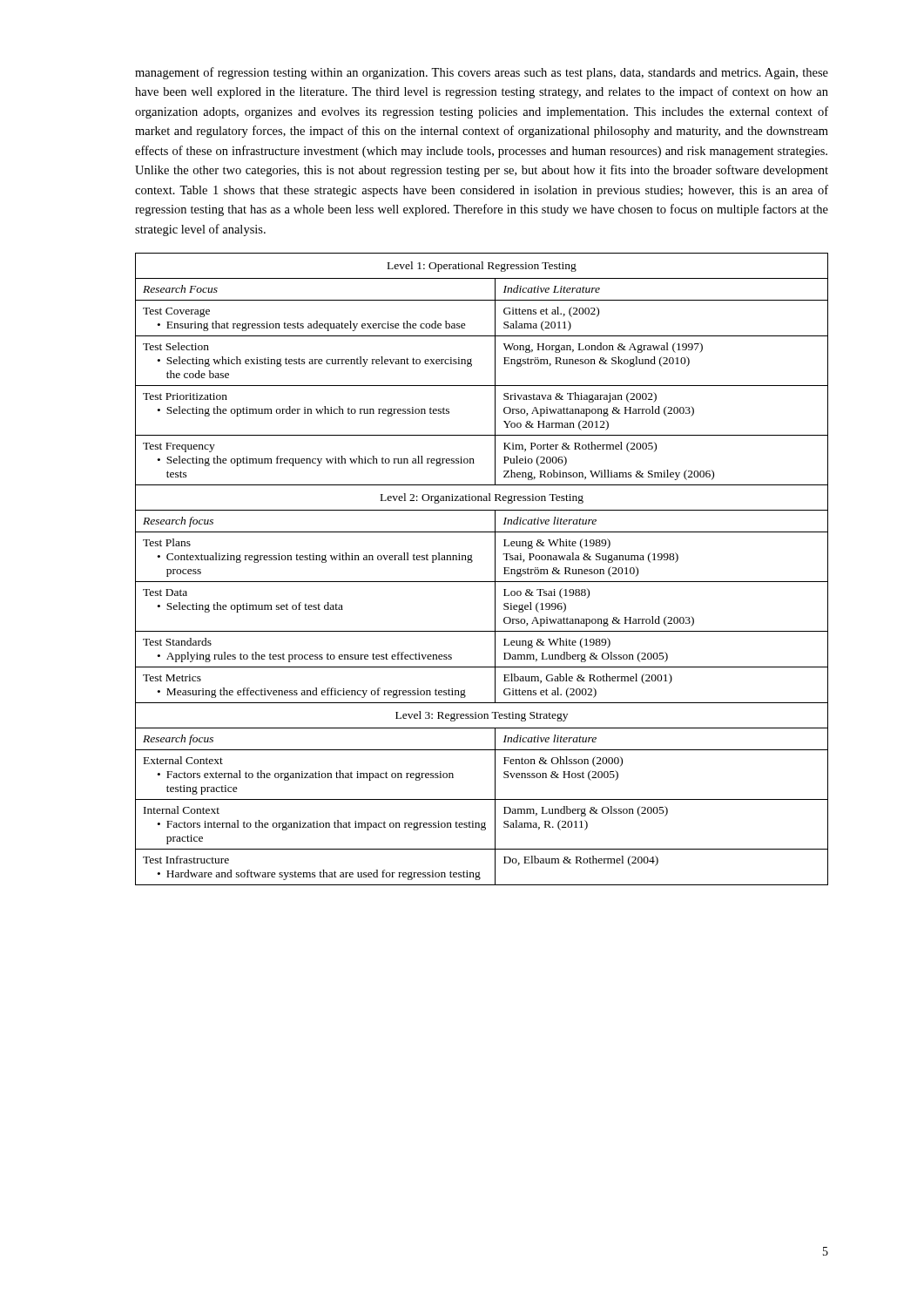Click on the table containing "Indicative Literature"
Image resolution: width=924 pixels, height=1307 pixels.
point(482,569)
